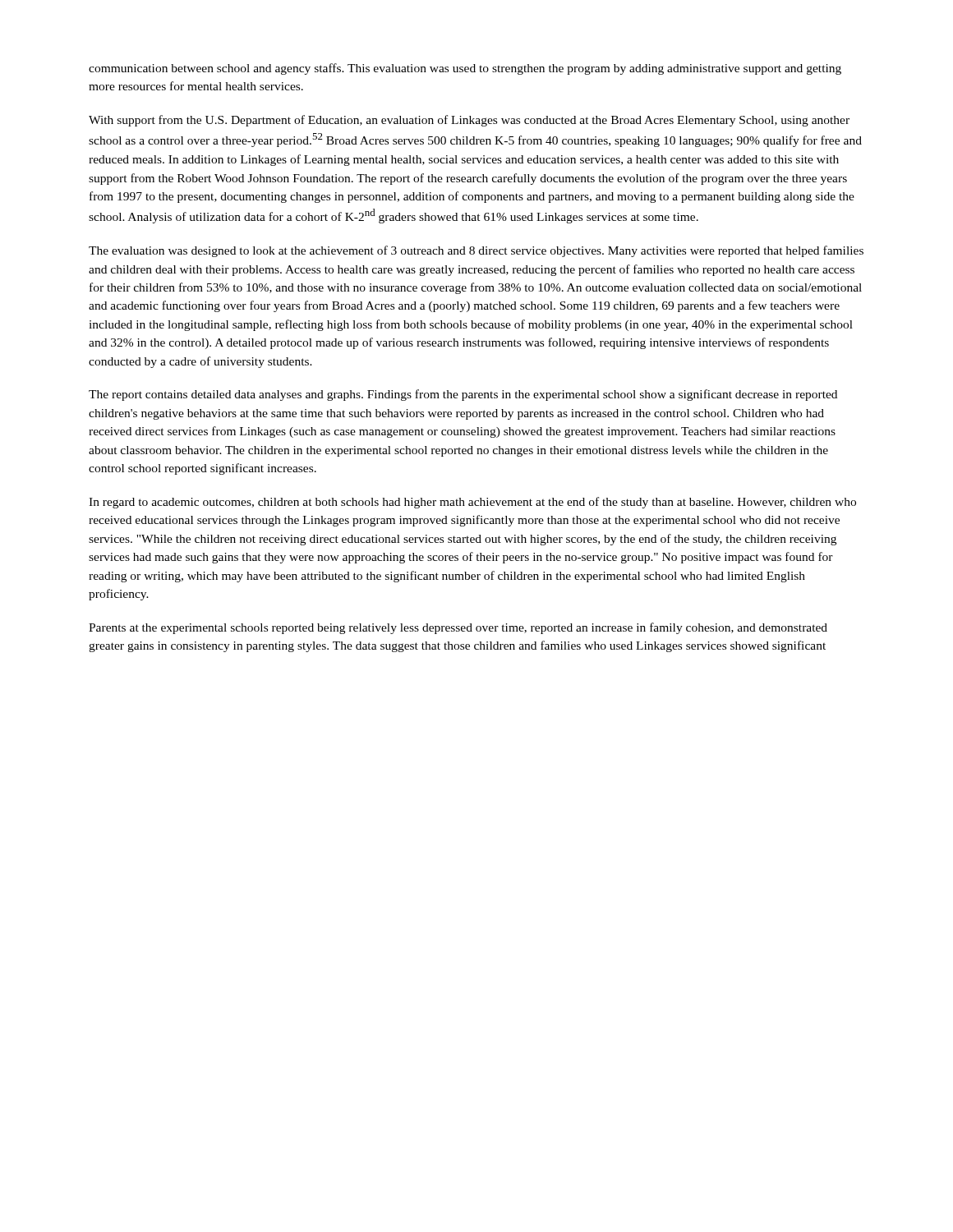
Task: Find the text block with the text "In regard to academic outcomes, children at"
Action: (473, 547)
